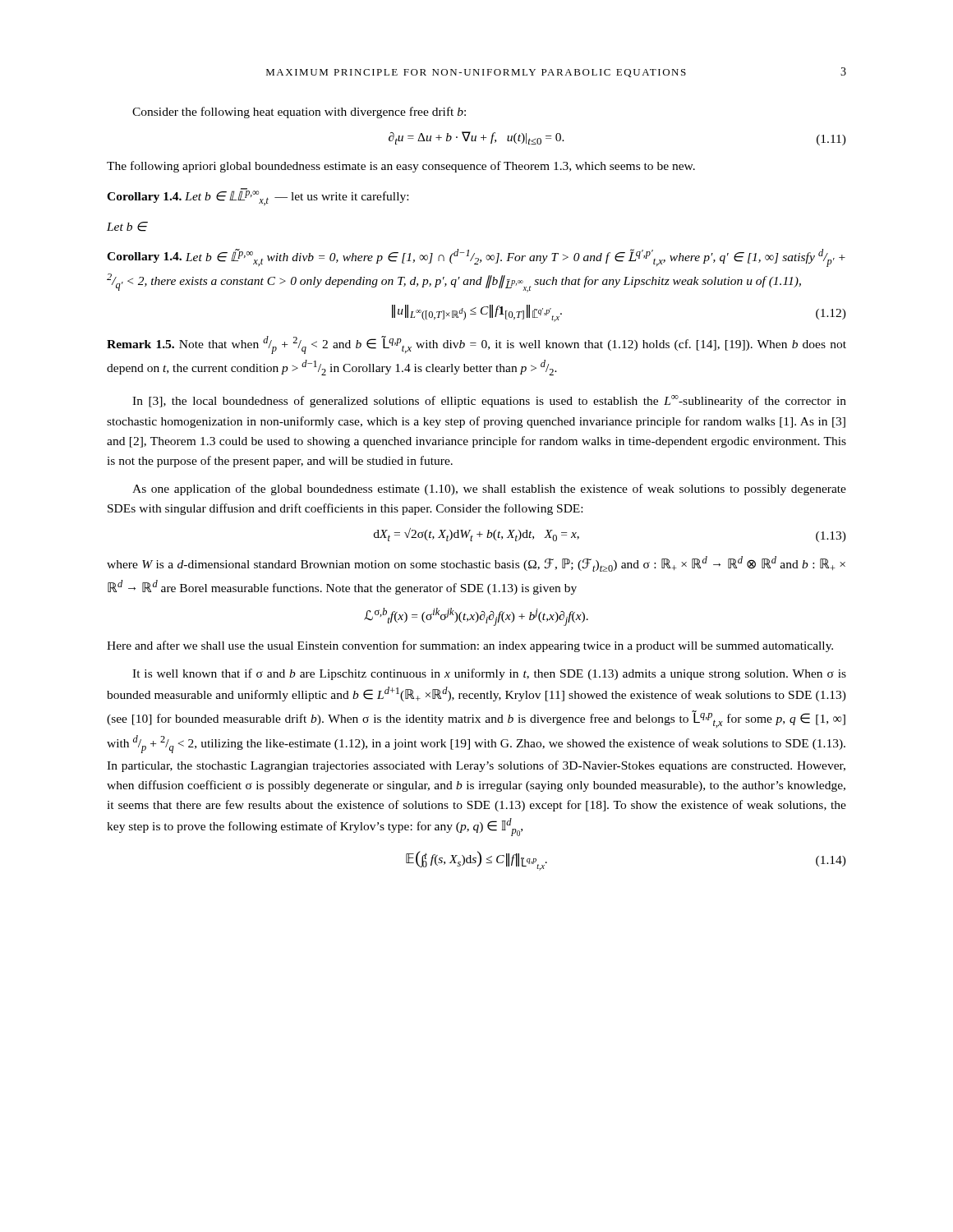This screenshot has height=1232, width=953.
Task: Navigate to the passage starting "∂tu = Δu"
Action: [x=476, y=139]
